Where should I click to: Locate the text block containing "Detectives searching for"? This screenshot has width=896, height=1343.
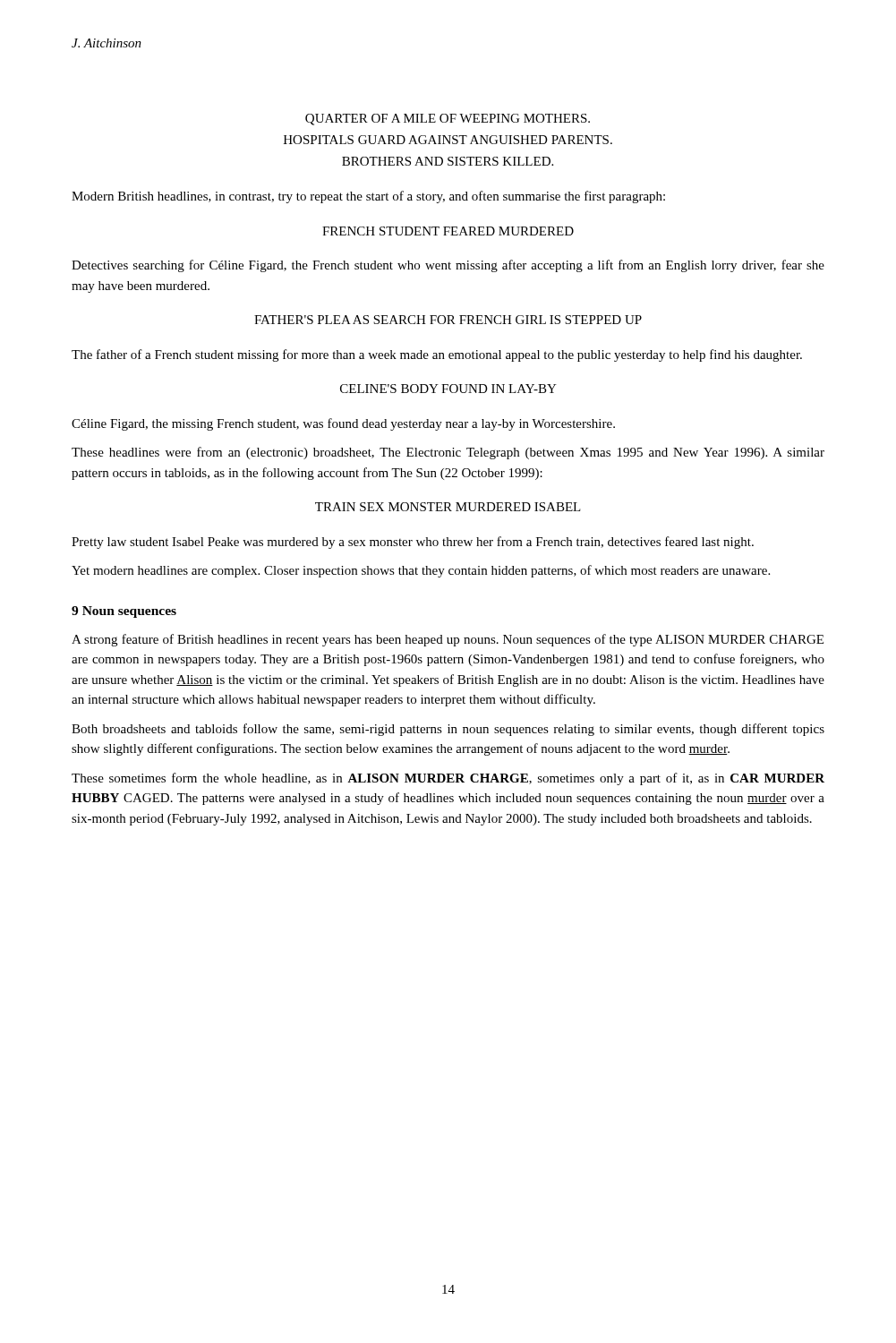tap(448, 275)
